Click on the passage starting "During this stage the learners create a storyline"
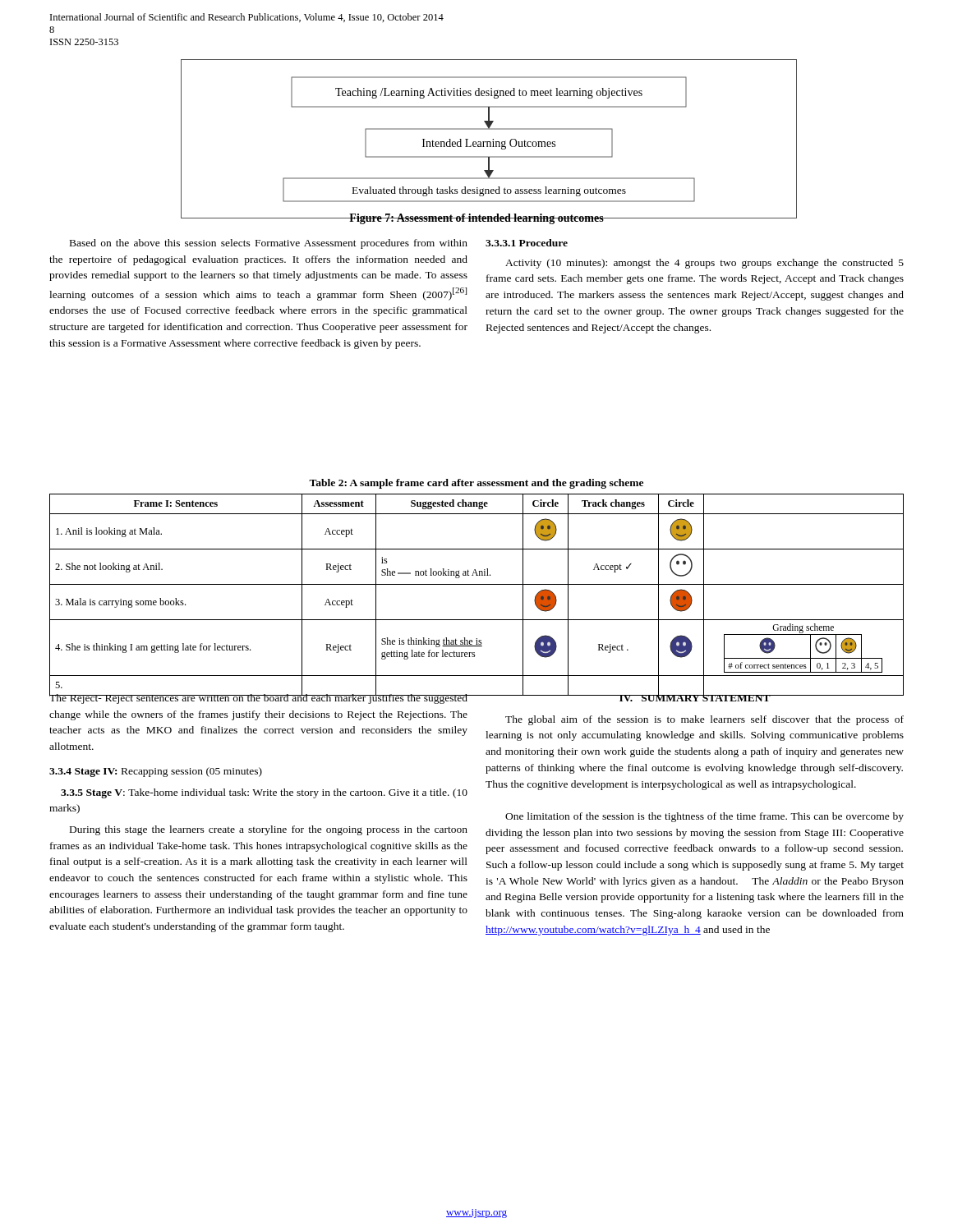Screen dimensions: 1232x953 point(258,878)
